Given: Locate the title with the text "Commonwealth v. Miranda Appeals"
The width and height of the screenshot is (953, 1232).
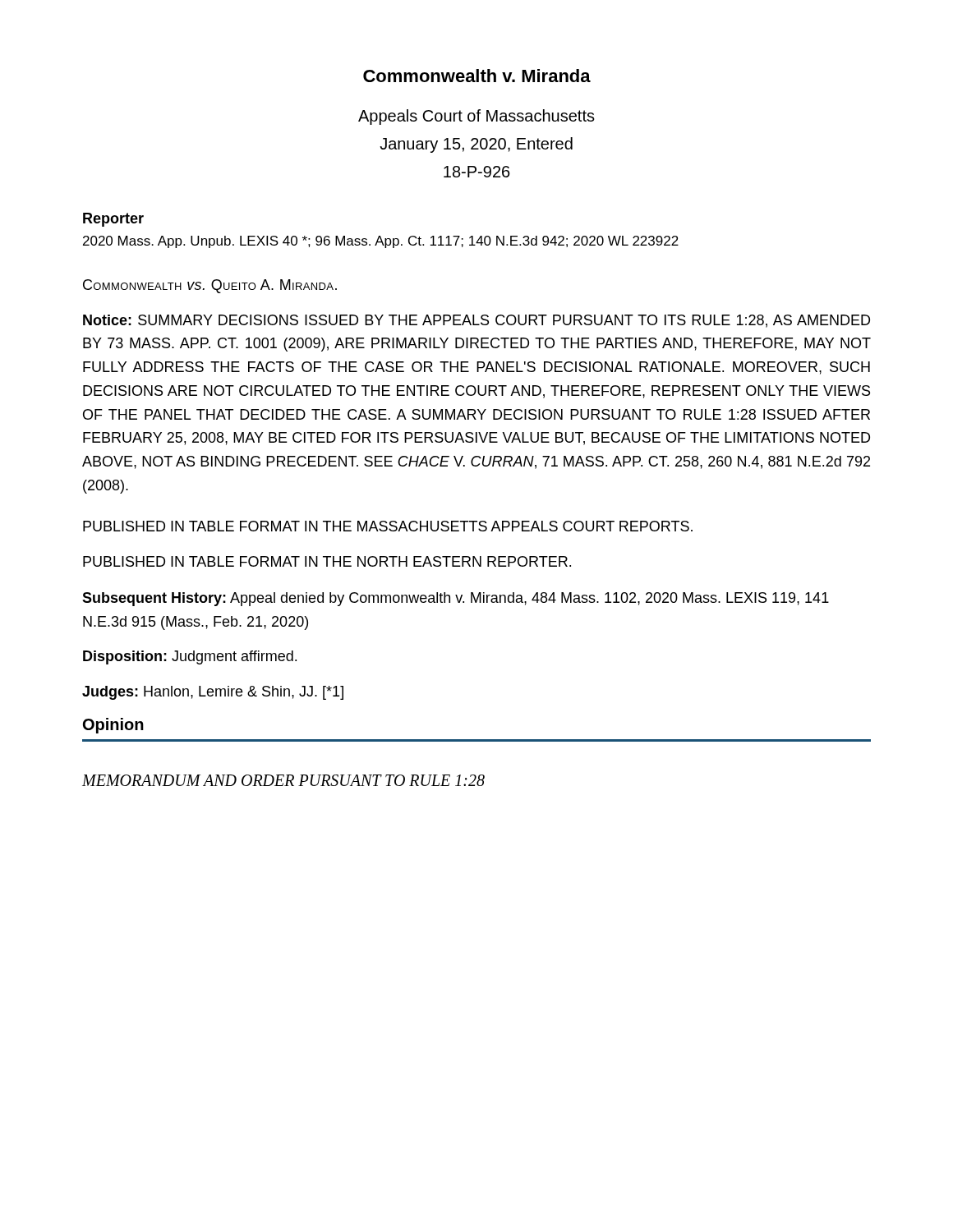Looking at the screenshot, I should 476,126.
